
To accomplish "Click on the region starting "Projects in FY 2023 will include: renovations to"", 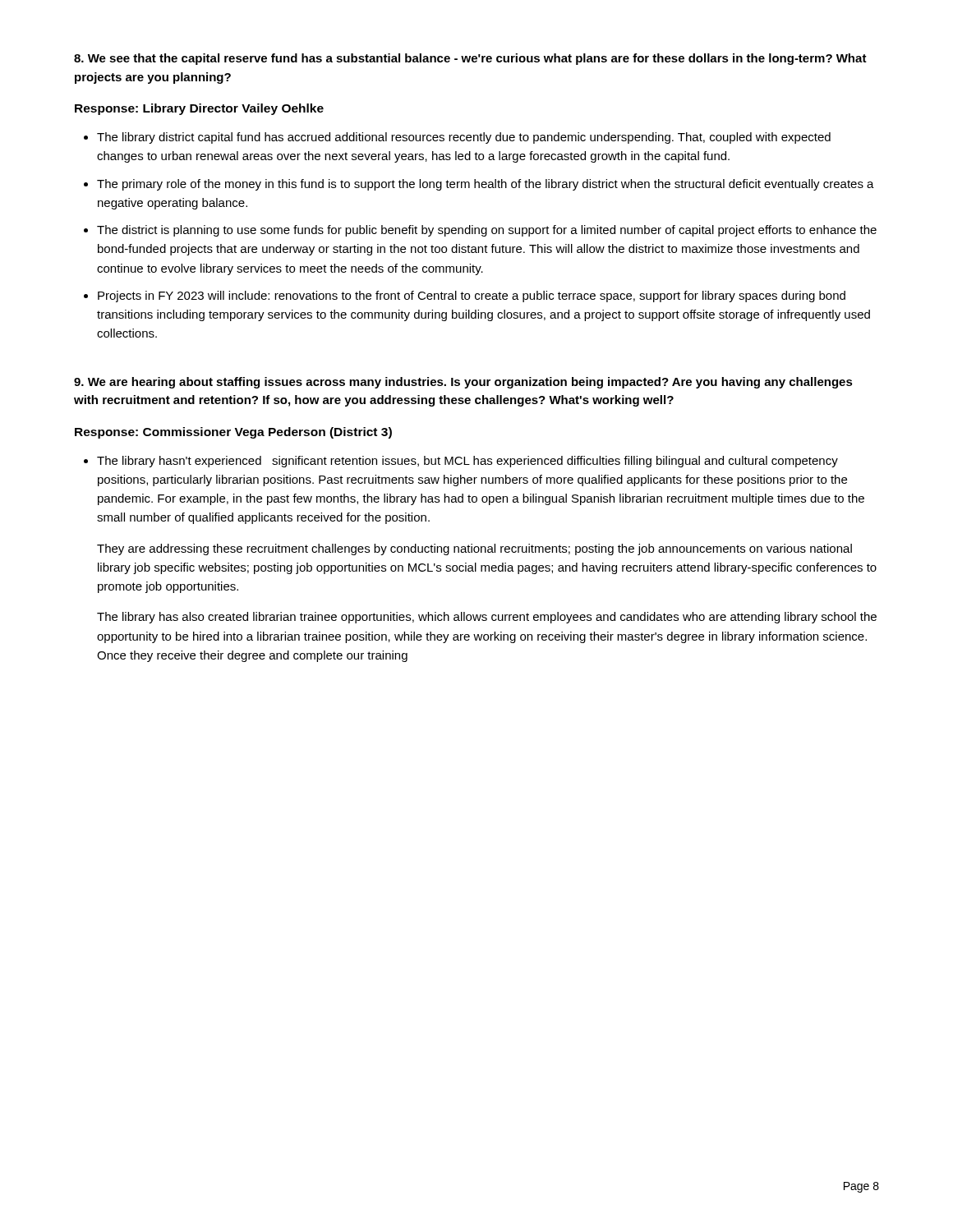I will click(x=476, y=314).
